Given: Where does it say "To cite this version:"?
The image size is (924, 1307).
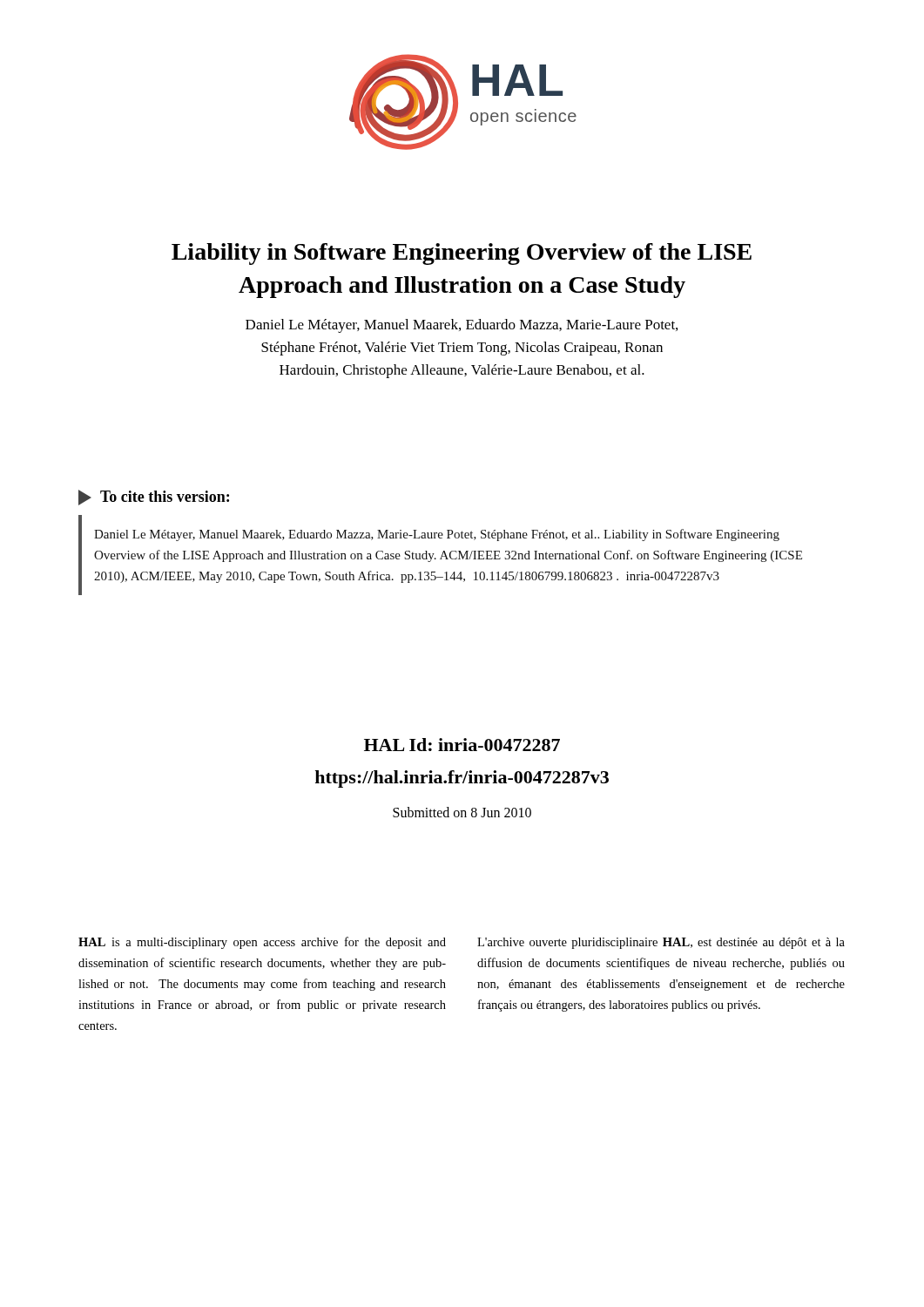Looking at the screenshot, I should [165, 497].
